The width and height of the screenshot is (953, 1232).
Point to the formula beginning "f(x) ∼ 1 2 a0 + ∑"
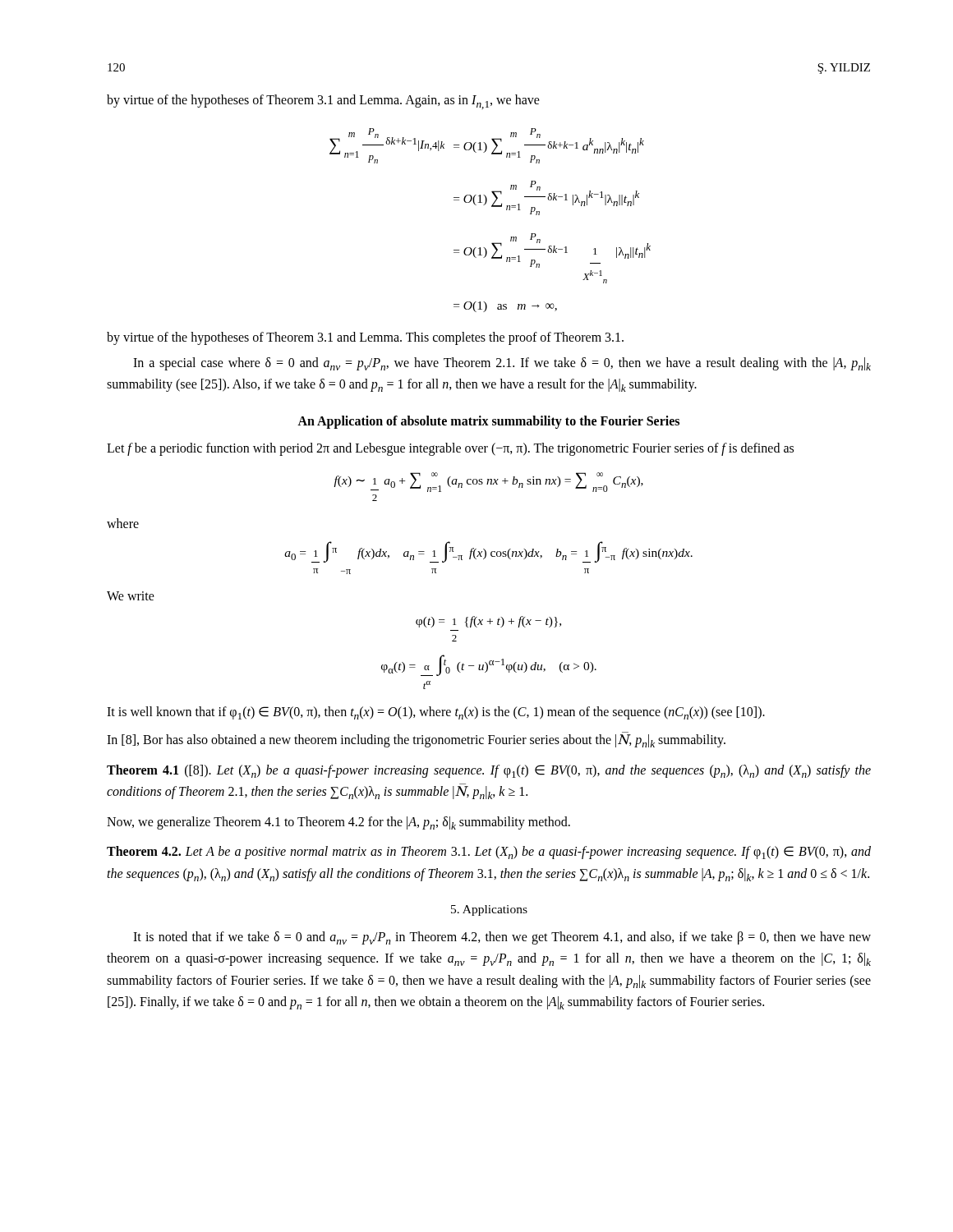pos(489,487)
